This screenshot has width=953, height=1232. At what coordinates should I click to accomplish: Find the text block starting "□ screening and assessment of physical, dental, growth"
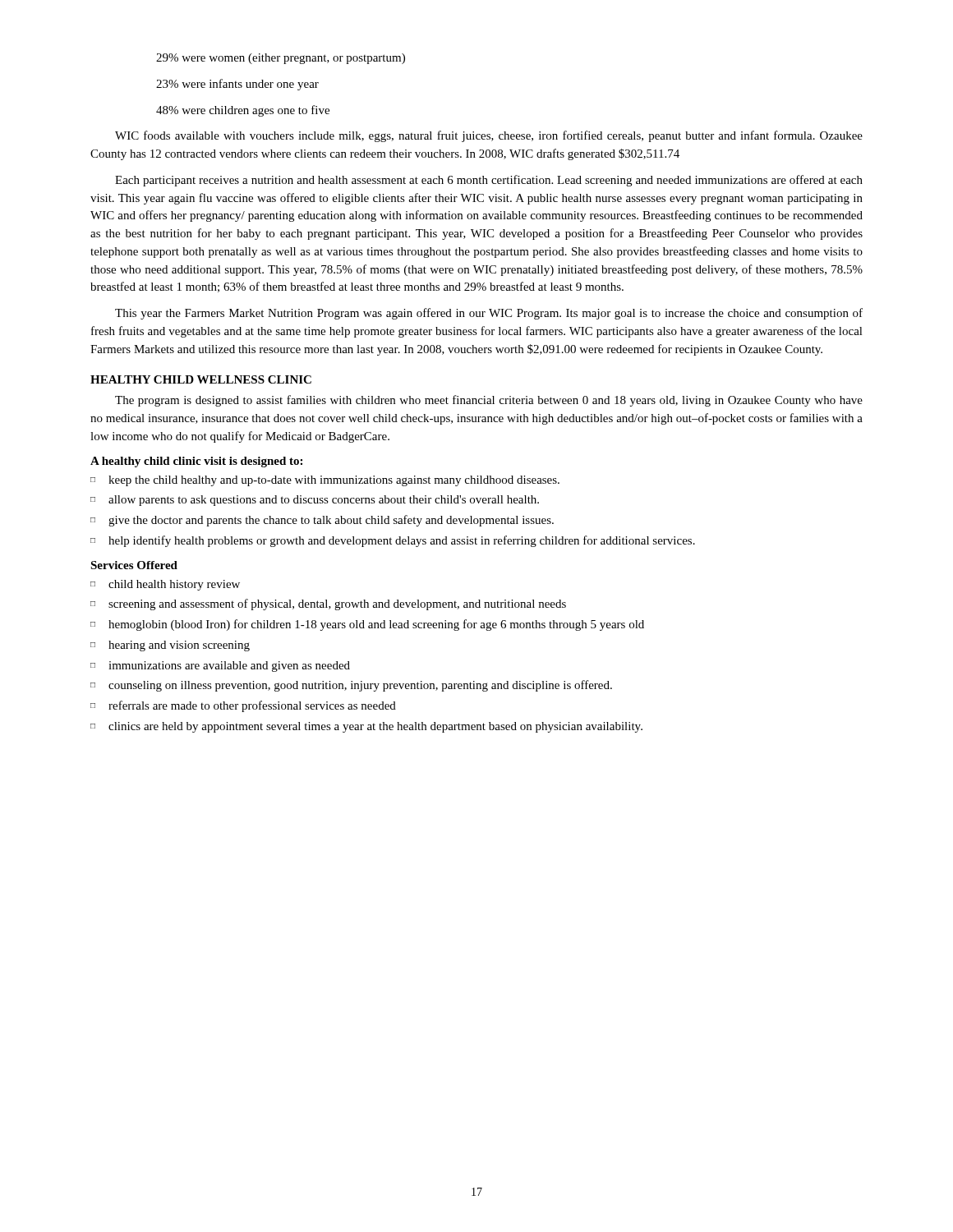pos(476,605)
